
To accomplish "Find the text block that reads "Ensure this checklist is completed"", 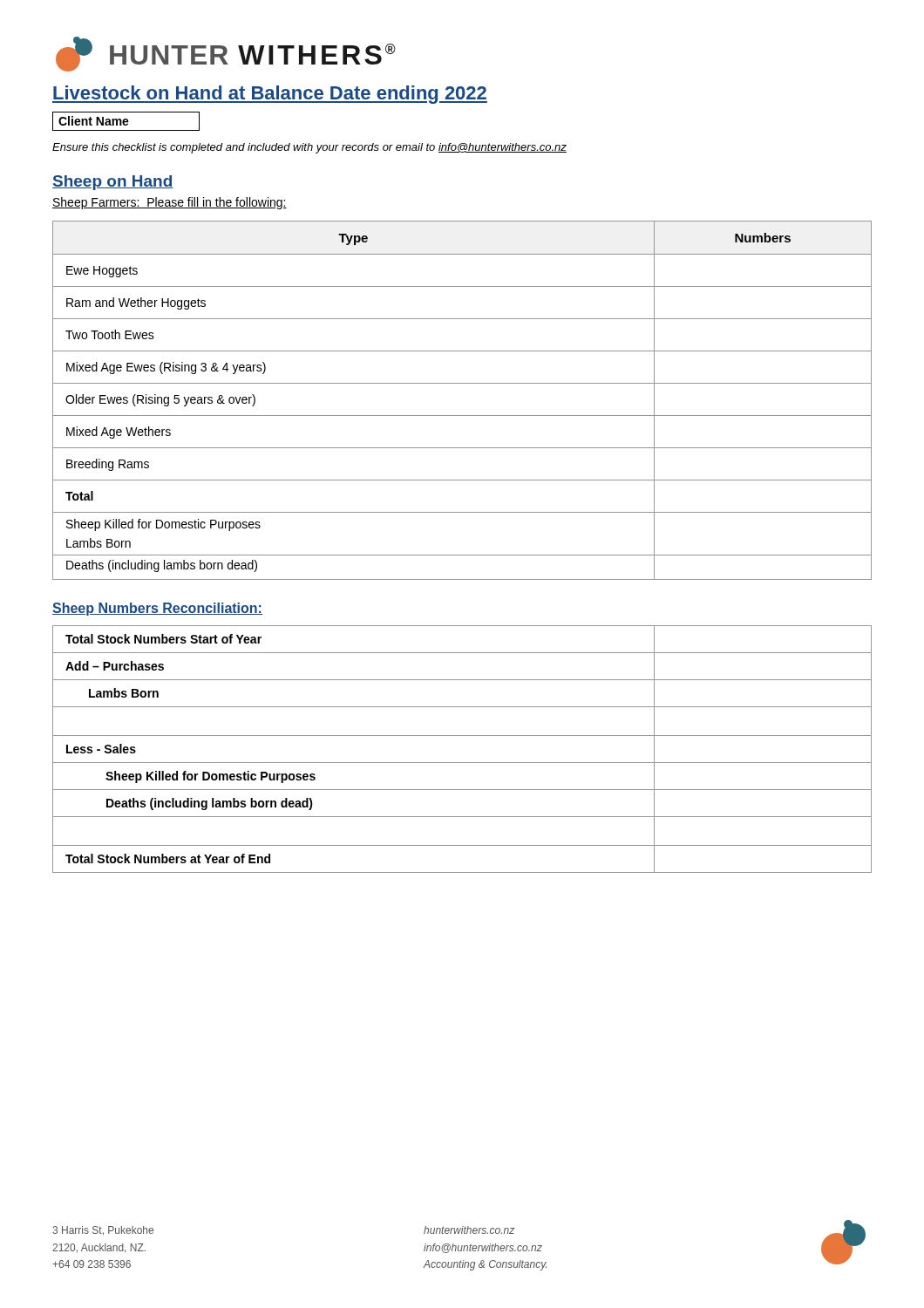I will coord(309,147).
